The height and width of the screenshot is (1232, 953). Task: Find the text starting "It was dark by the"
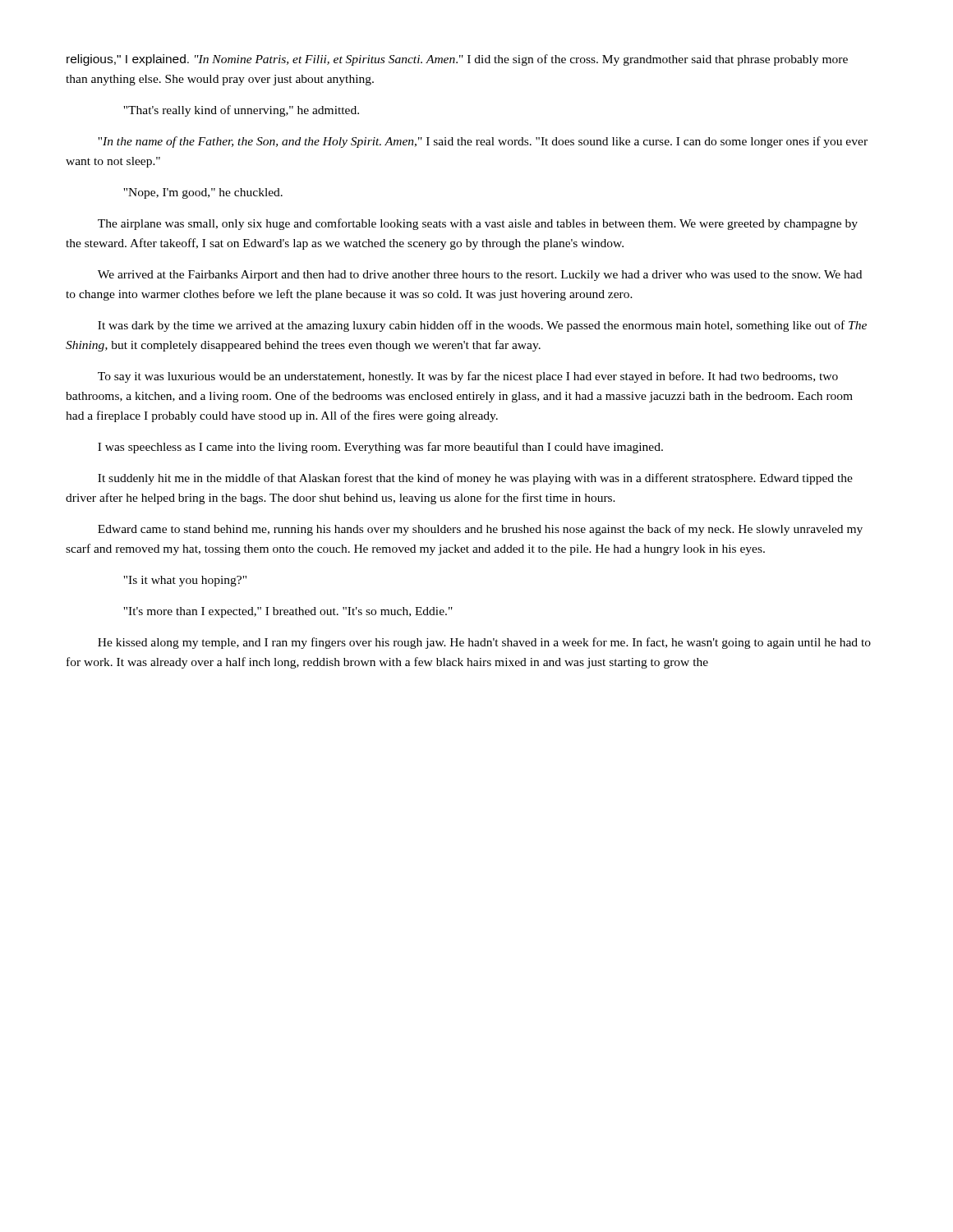pyautogui.click(x=468, y=335)
